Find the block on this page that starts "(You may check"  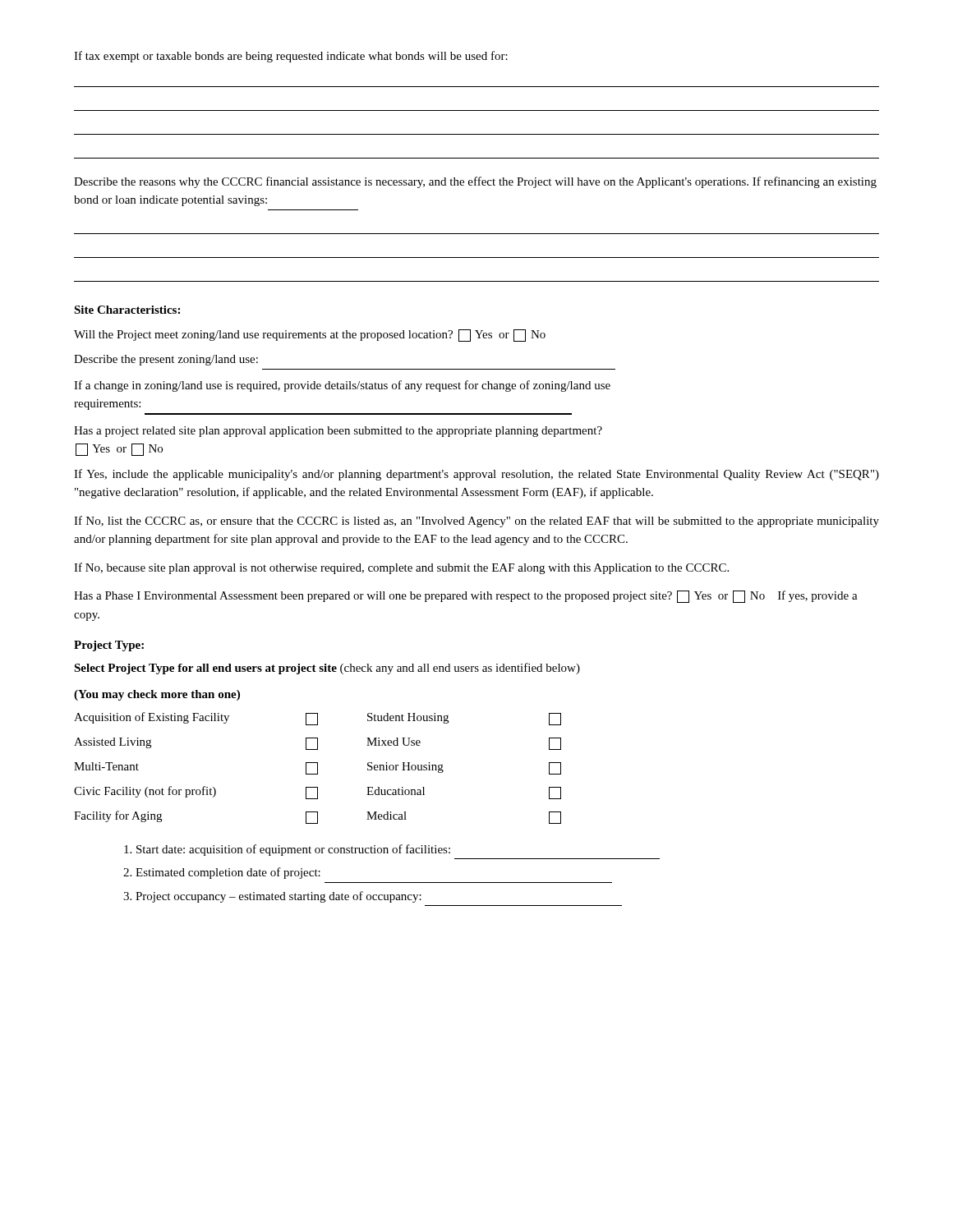pyautogui.click(x=157, y=695)
